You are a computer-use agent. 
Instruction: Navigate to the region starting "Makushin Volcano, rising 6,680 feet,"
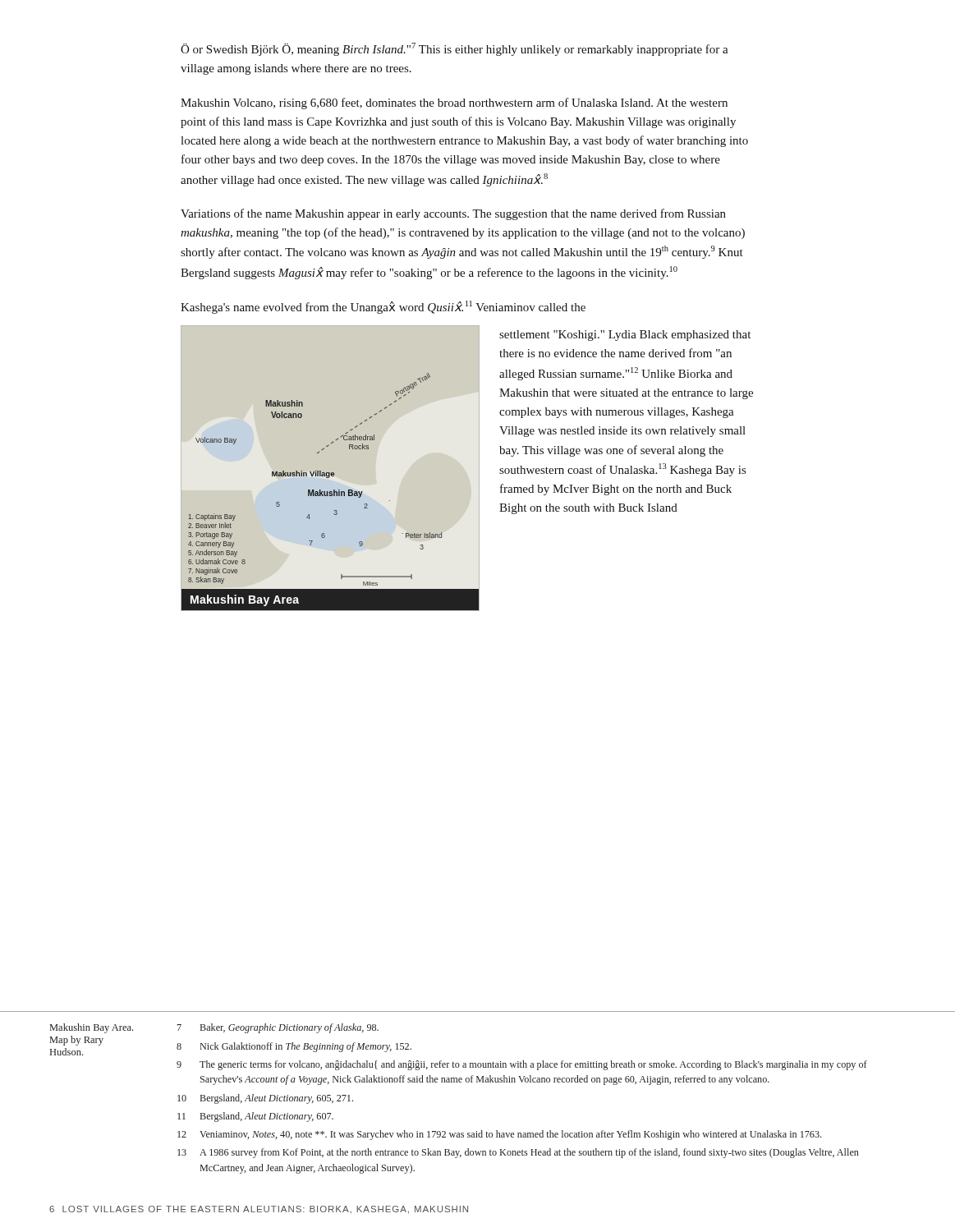465,141
